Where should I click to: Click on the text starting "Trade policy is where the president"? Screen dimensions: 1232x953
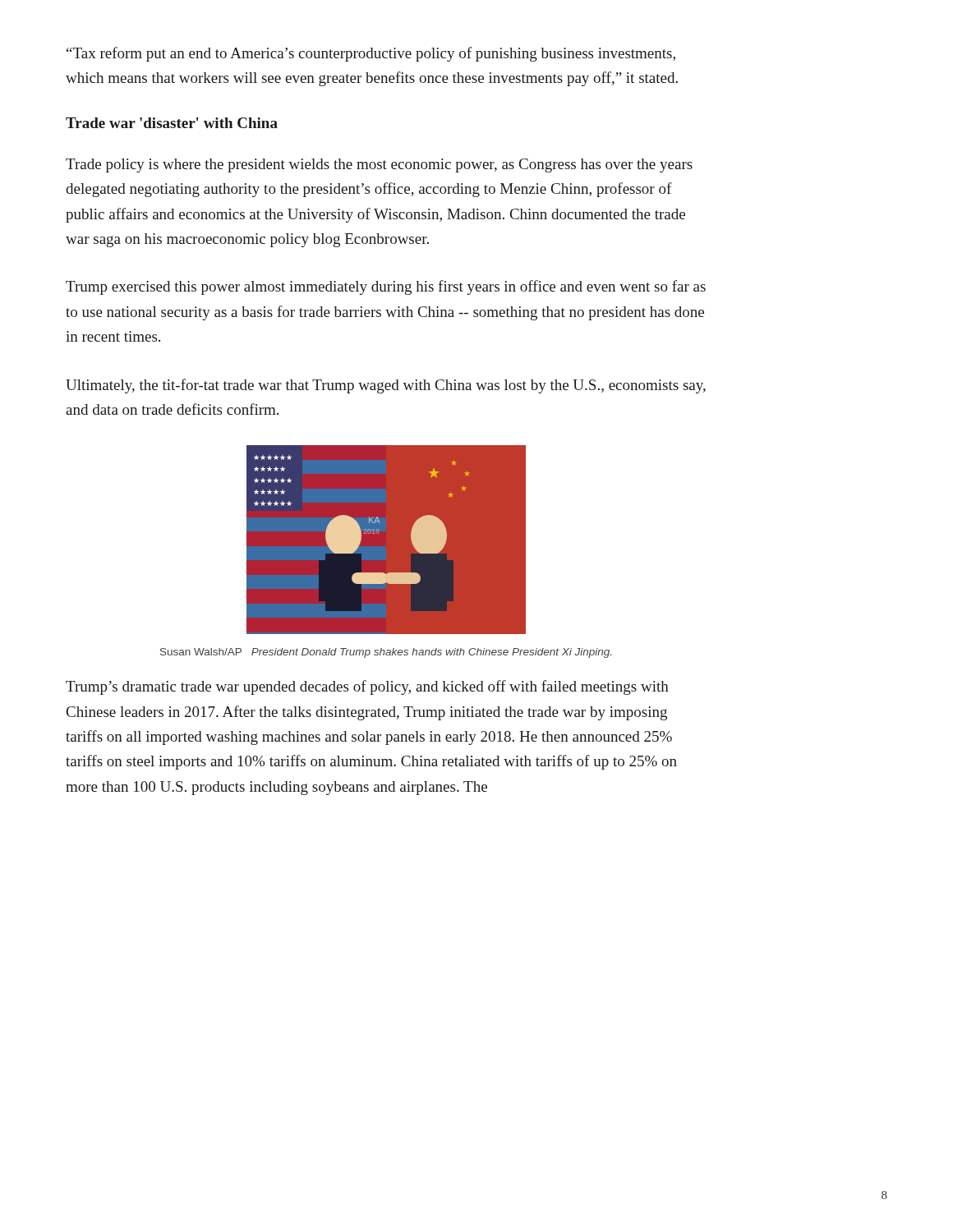tap(379, 201)
